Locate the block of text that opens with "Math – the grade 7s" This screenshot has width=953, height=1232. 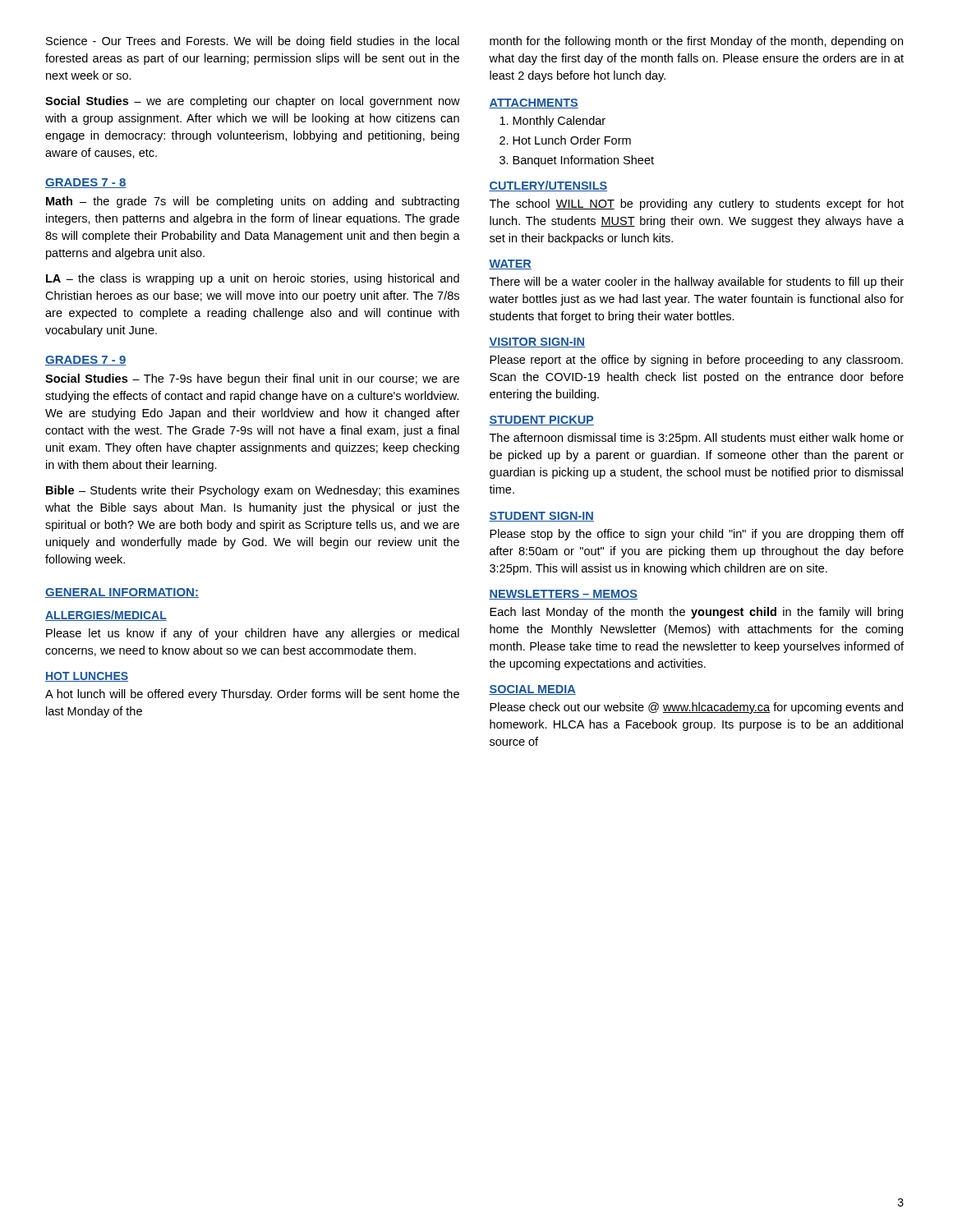click(252, 228)
